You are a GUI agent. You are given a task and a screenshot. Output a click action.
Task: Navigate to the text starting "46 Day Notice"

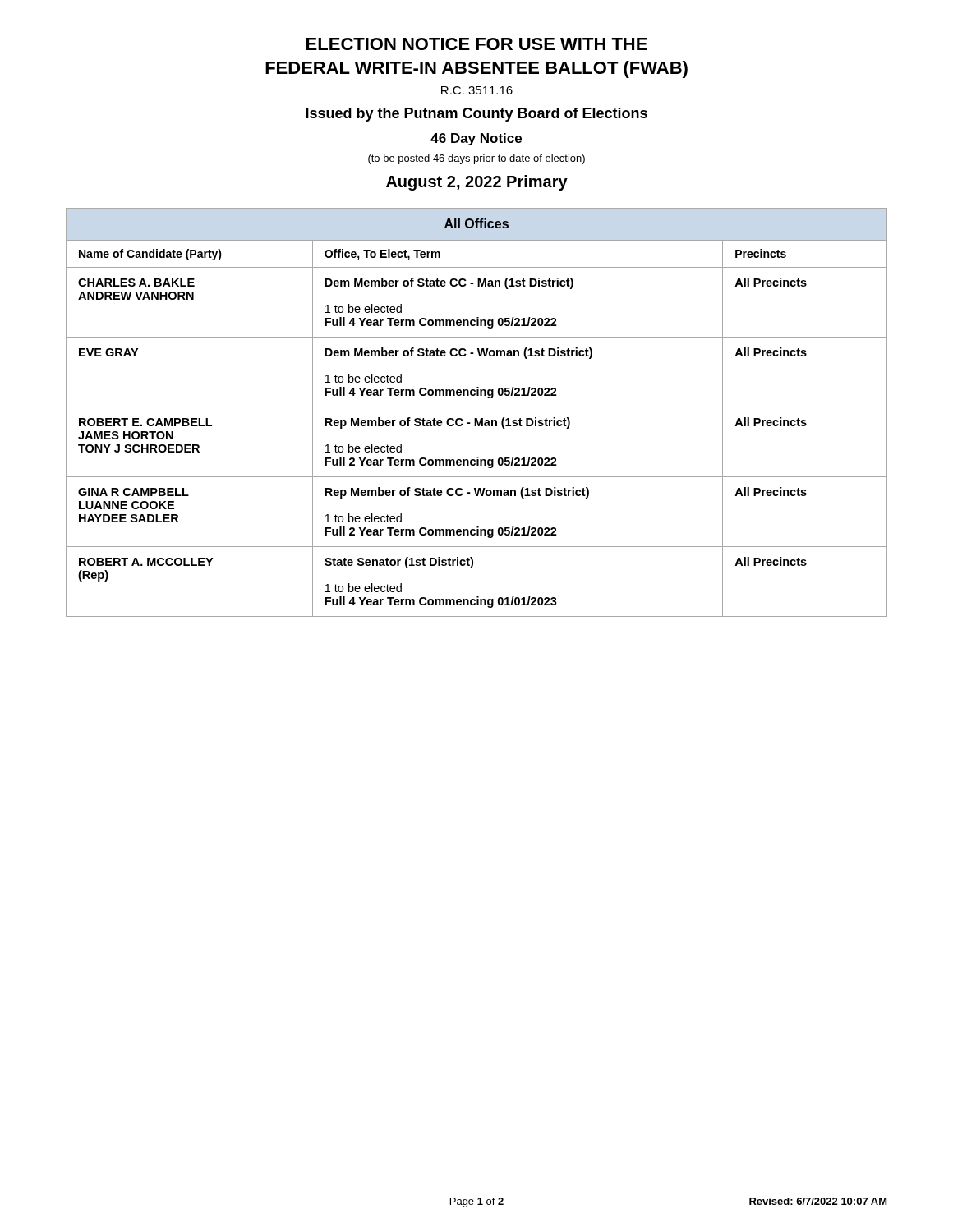point(476,139)
